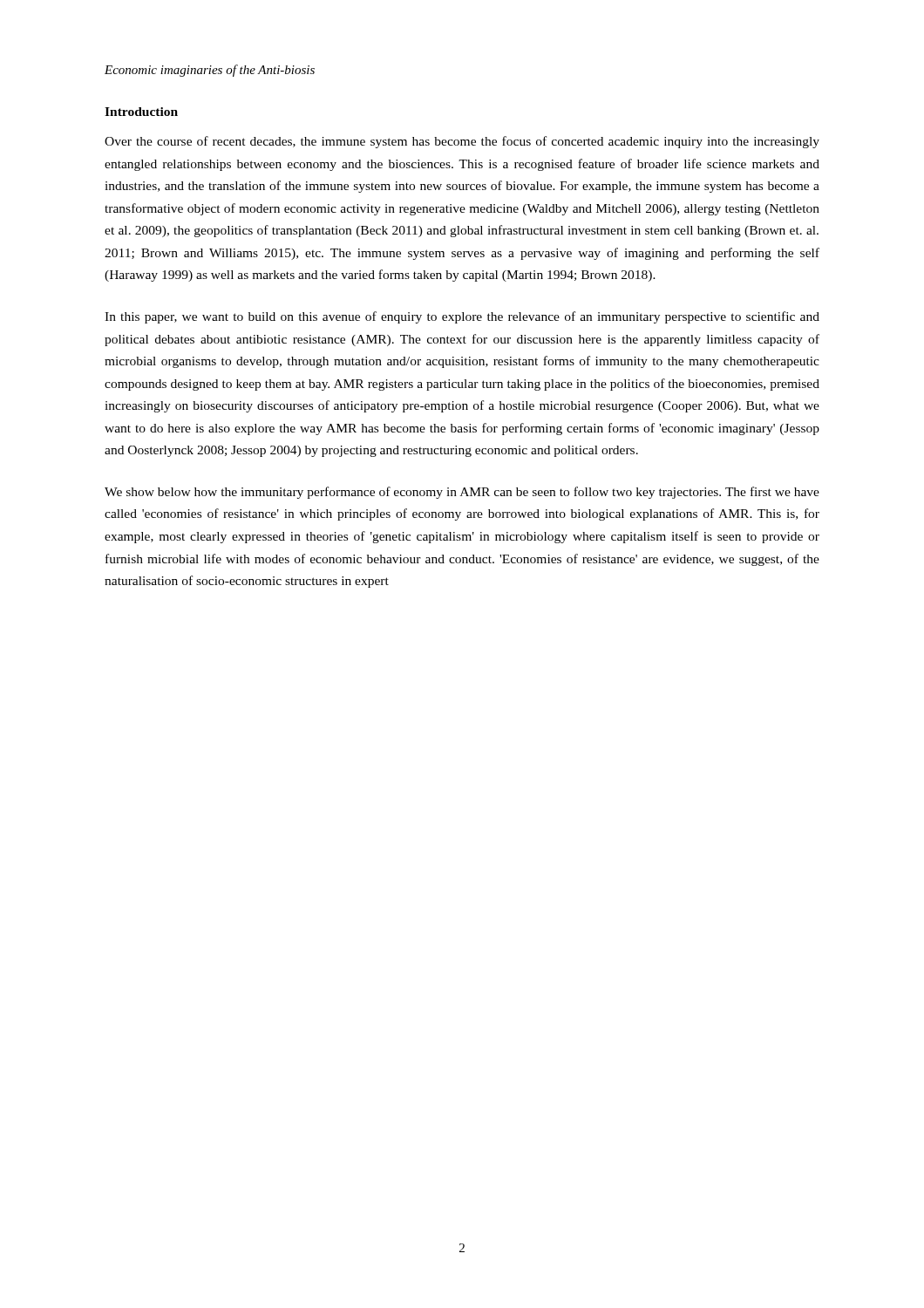924x1308 pixels.
Task: Select the block starting "In this paper,"
Action: click(462, 383)
